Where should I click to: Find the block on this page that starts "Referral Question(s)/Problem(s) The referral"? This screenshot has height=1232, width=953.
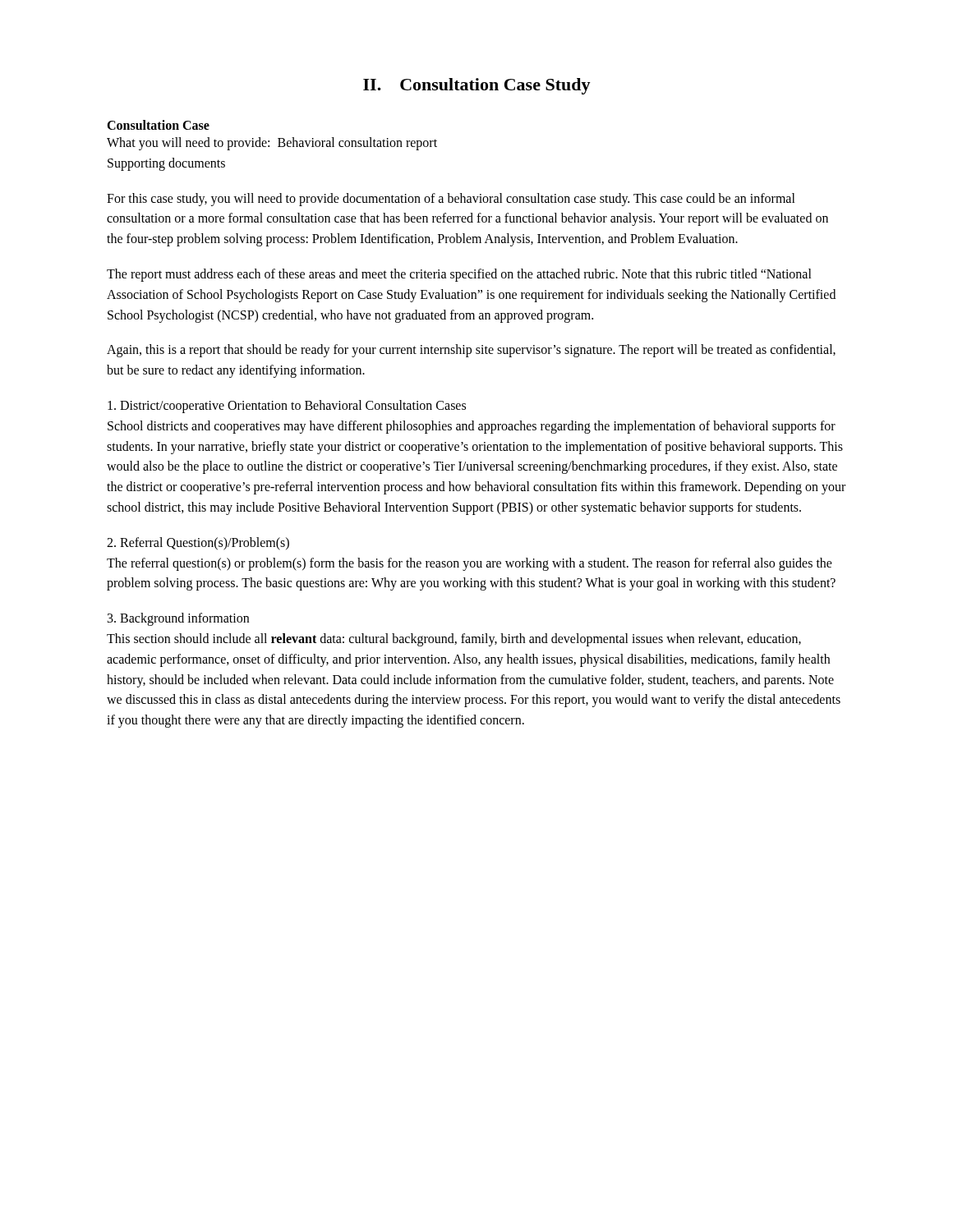click(x=476, y=563)
